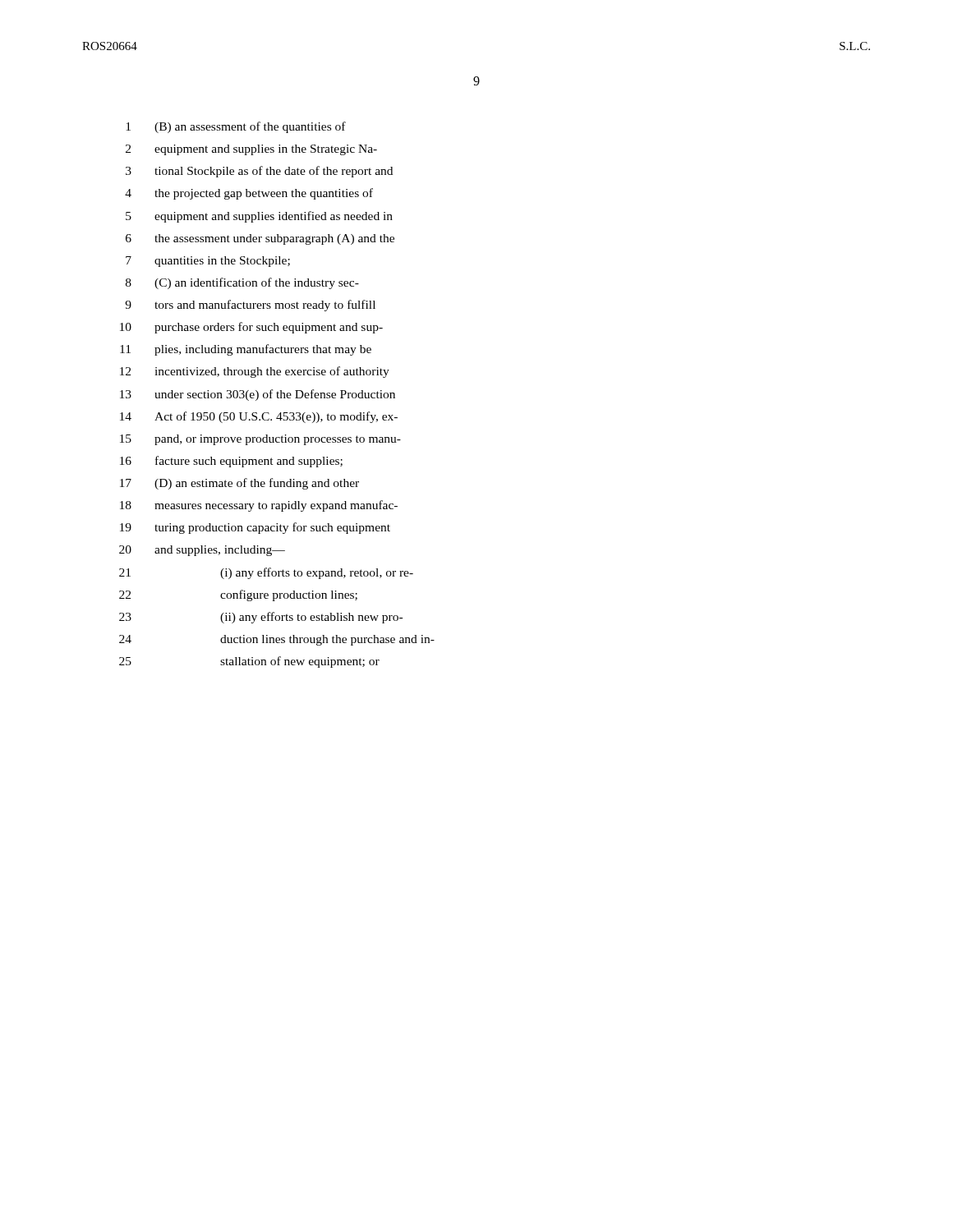
Task: Point to the region starting "15 pand, or improve production processes to"
Action: 260,440
